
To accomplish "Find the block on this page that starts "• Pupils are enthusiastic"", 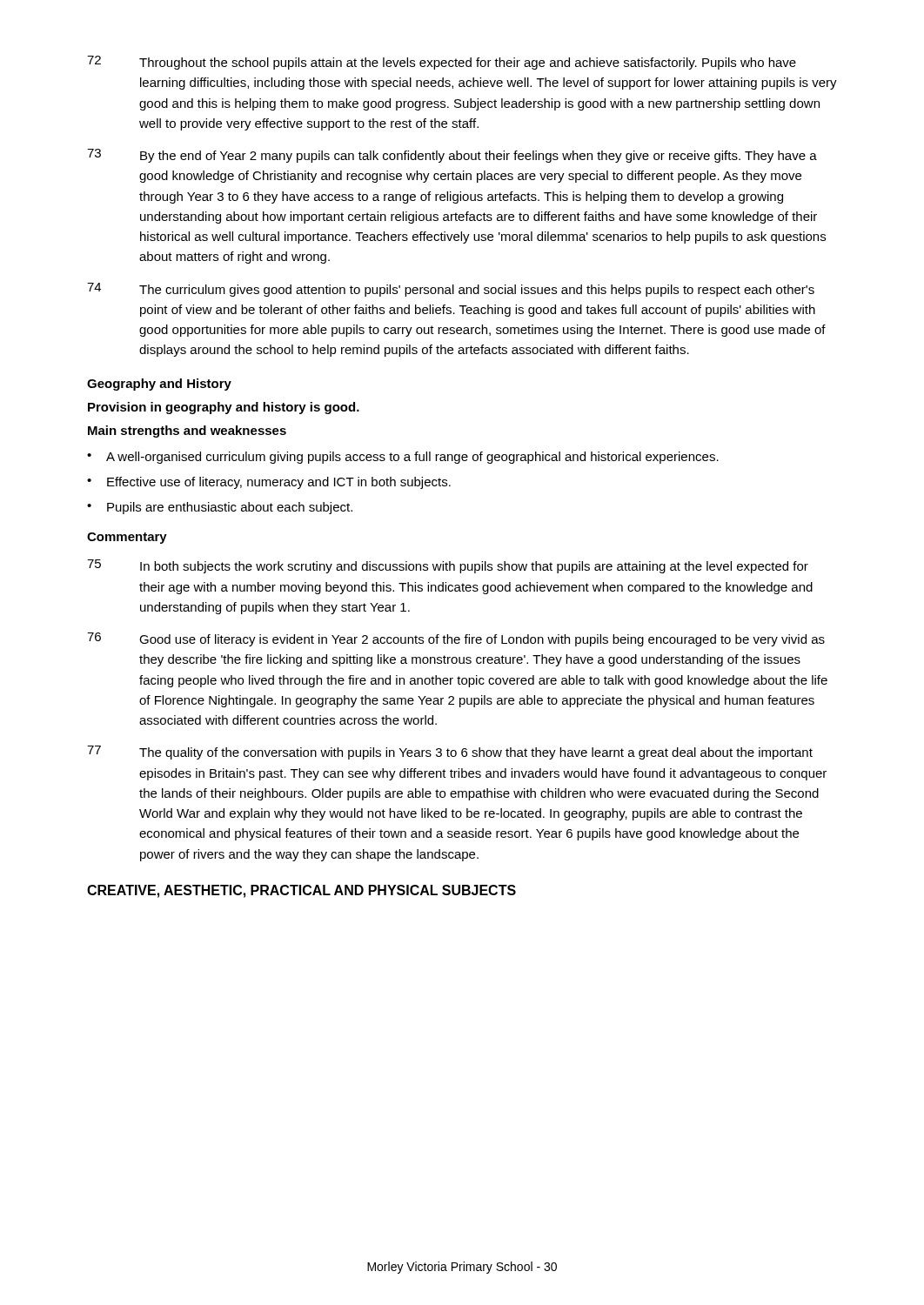I will 220,508.
